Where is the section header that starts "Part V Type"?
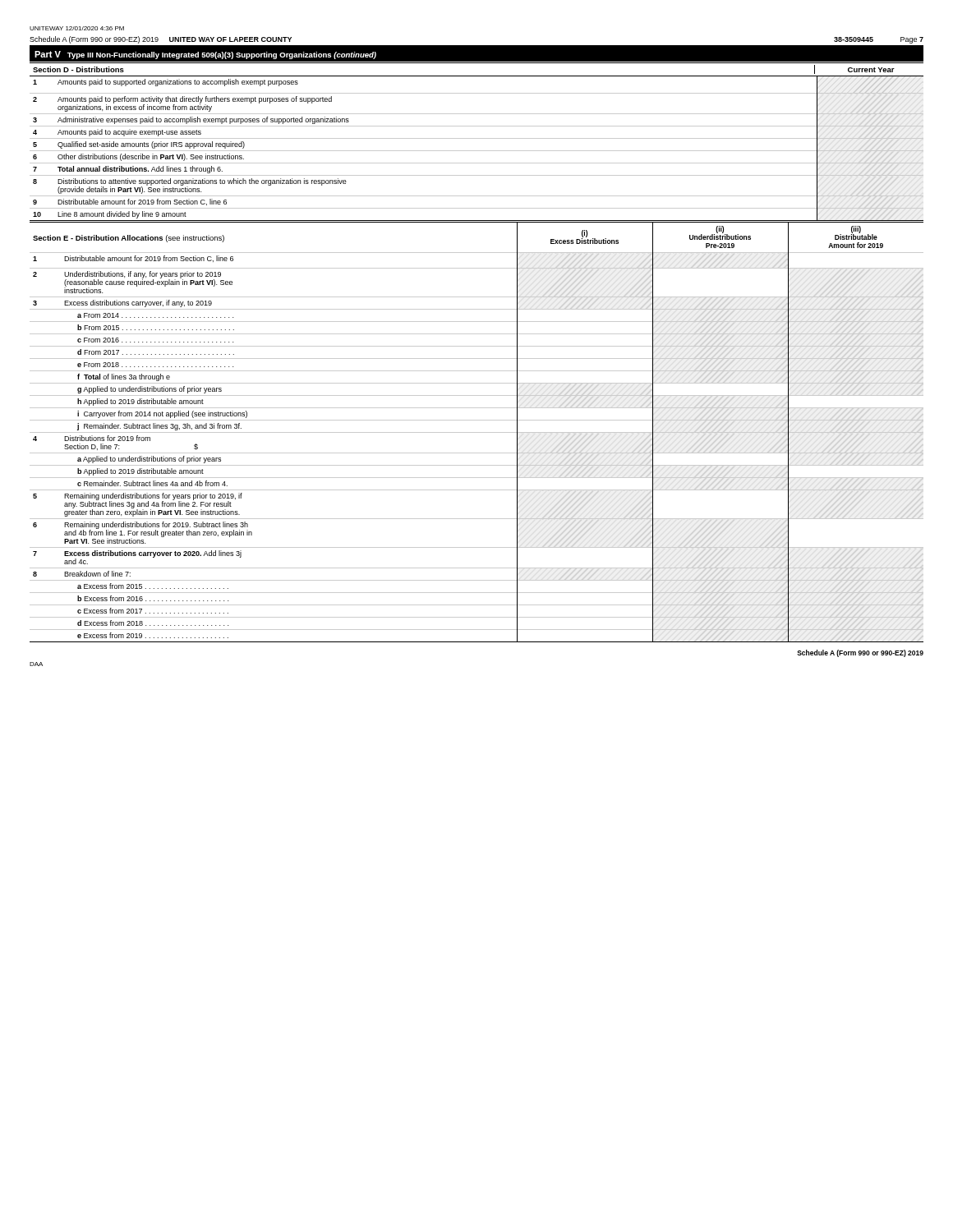Screen dimensions: 1232x953 point(205,54)
